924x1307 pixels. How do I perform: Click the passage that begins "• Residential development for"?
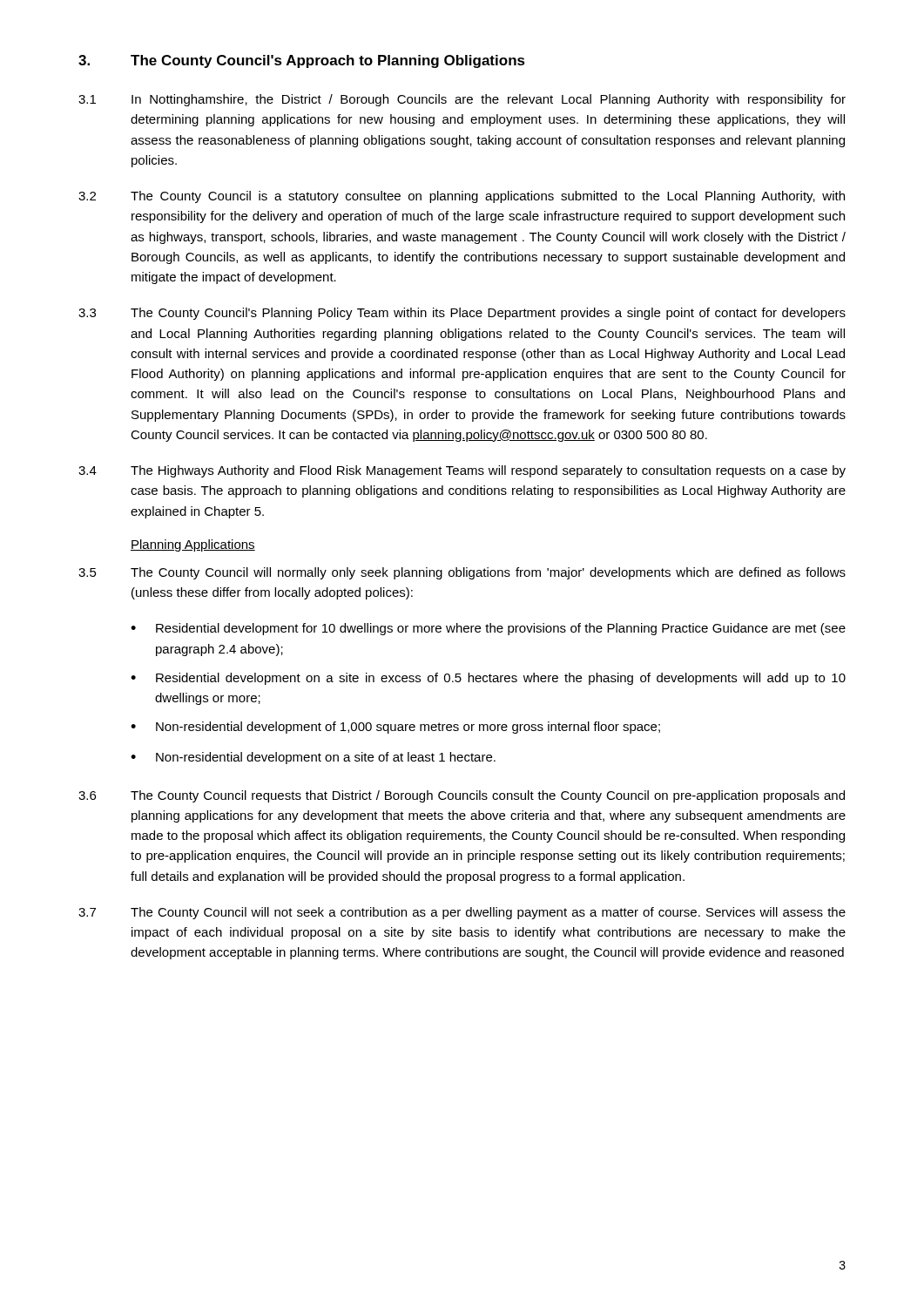coord(488,638)
